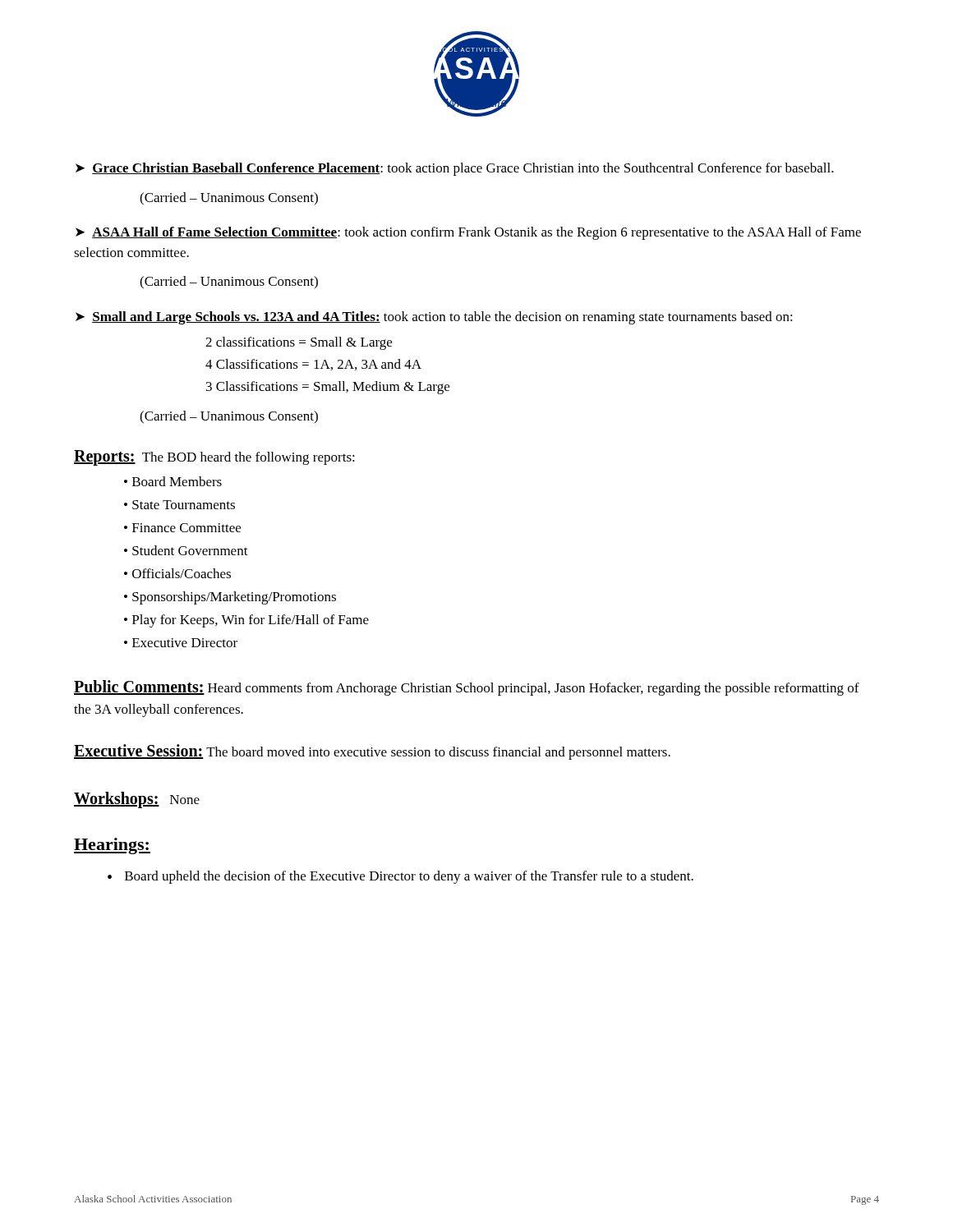The width and height of the screenshot is (953, 1232).
Task: Find the text starting "➤ ASAA Hall of Fame Selection"
Action: pos(468,242)
